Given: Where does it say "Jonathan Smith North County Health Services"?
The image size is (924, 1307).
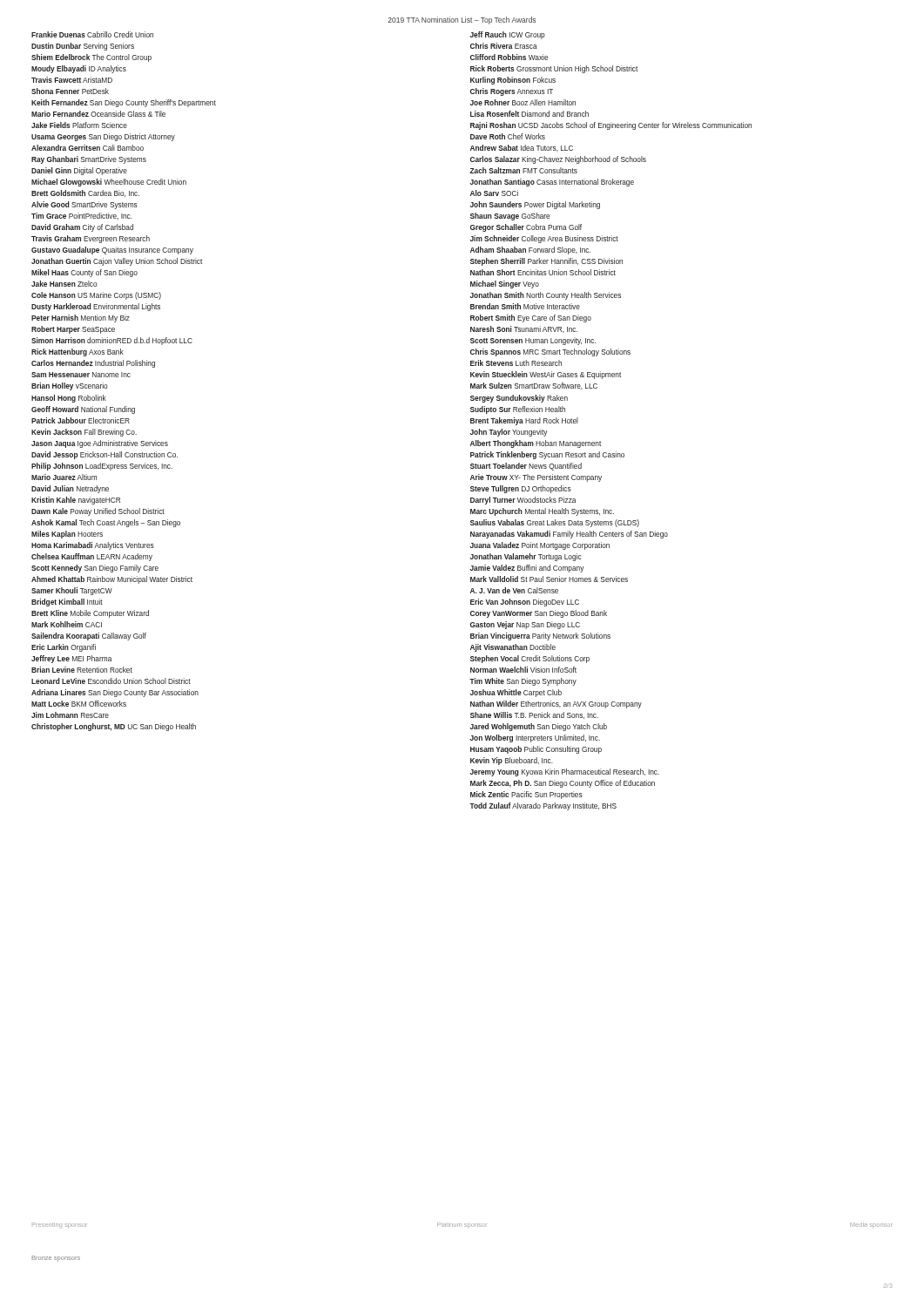Looking at the screenshot, I should tap(546, 296).
